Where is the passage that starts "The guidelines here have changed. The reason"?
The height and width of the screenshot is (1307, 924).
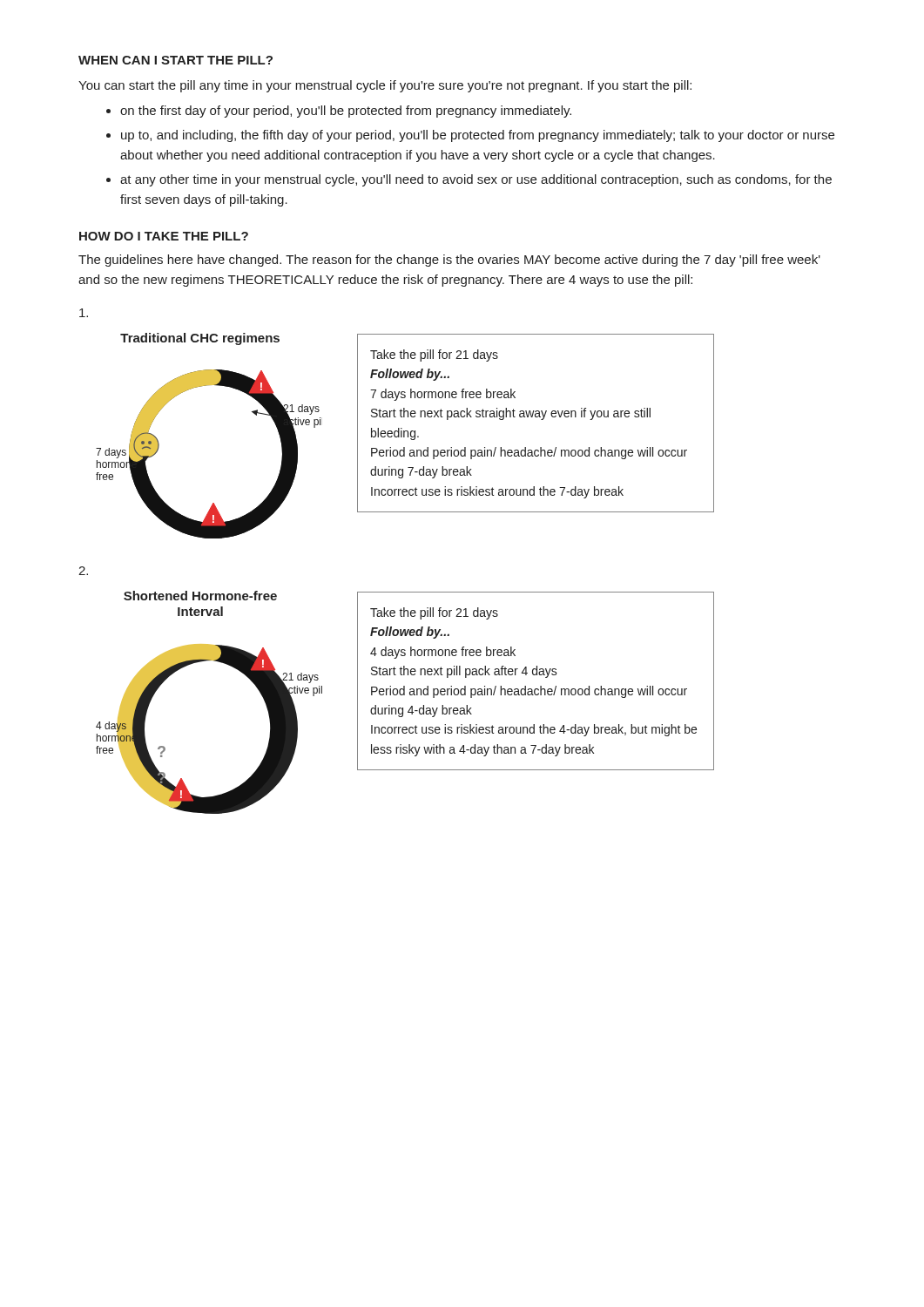[449, 269]
